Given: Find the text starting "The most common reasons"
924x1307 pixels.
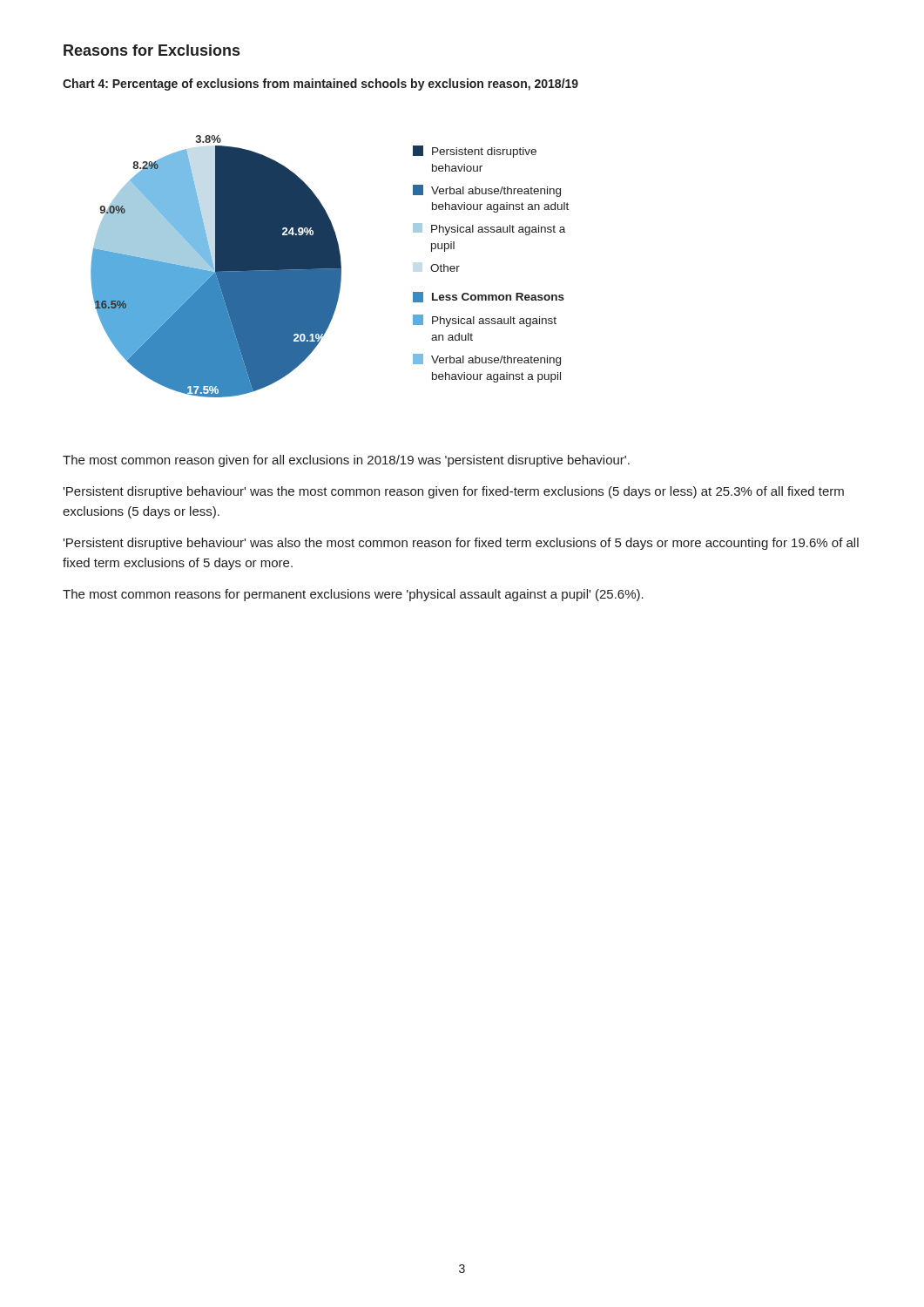Looking at the screenshot, I should pyautogui.click(x=353, y=594).
